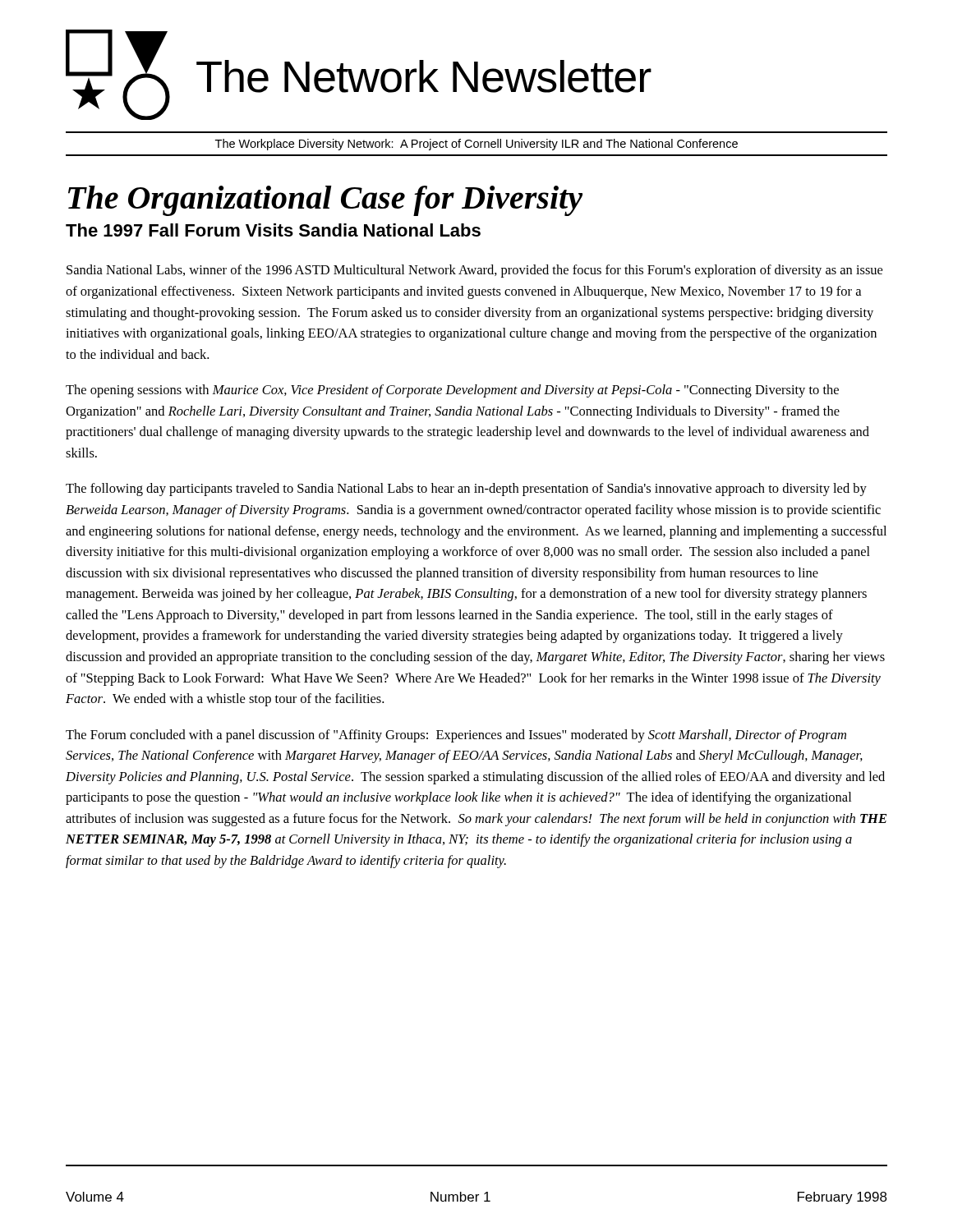Find the region starting "The Forum concluded with a"

point(476,797)
